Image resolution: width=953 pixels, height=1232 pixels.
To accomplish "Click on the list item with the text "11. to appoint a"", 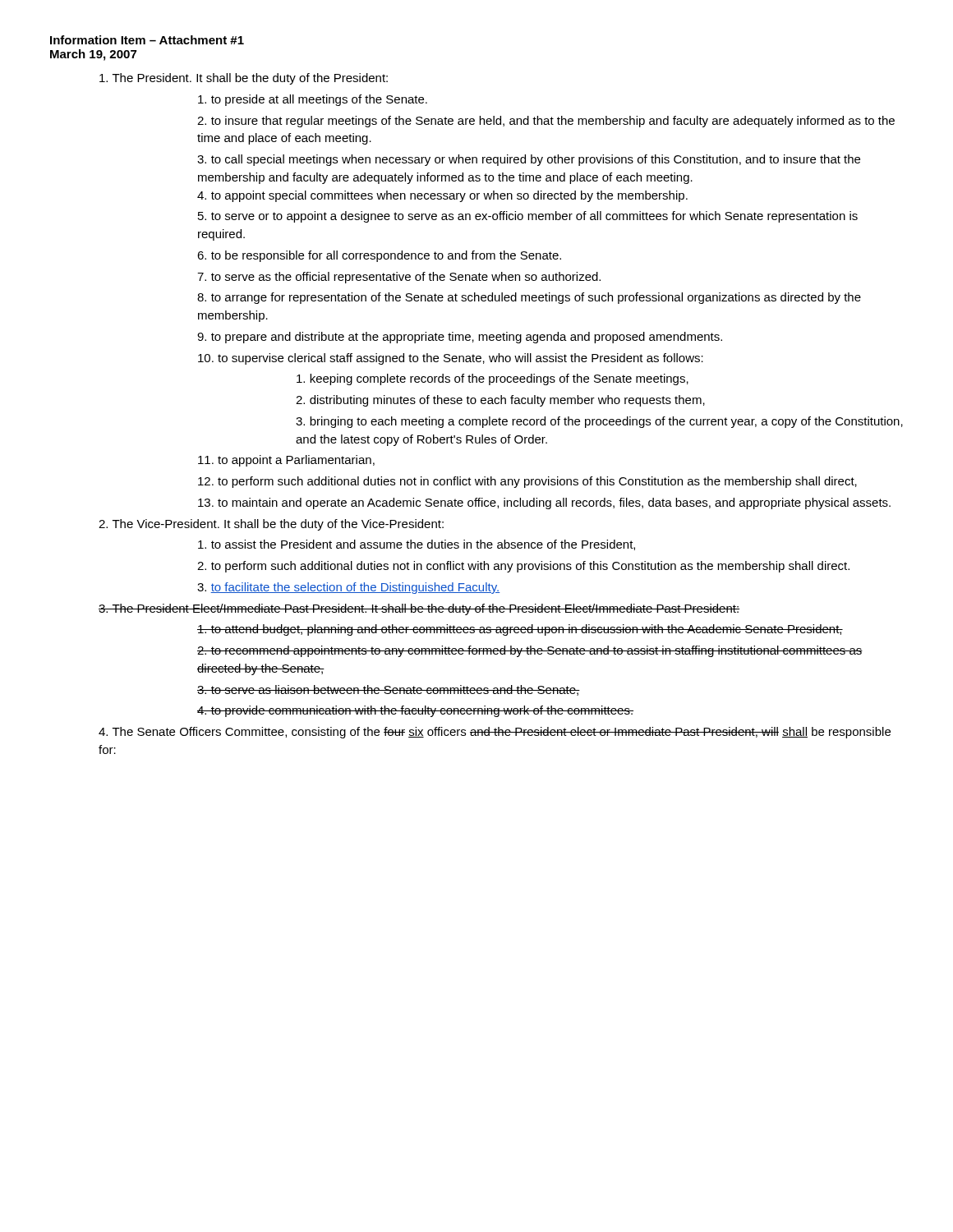I will click(286, 460).
